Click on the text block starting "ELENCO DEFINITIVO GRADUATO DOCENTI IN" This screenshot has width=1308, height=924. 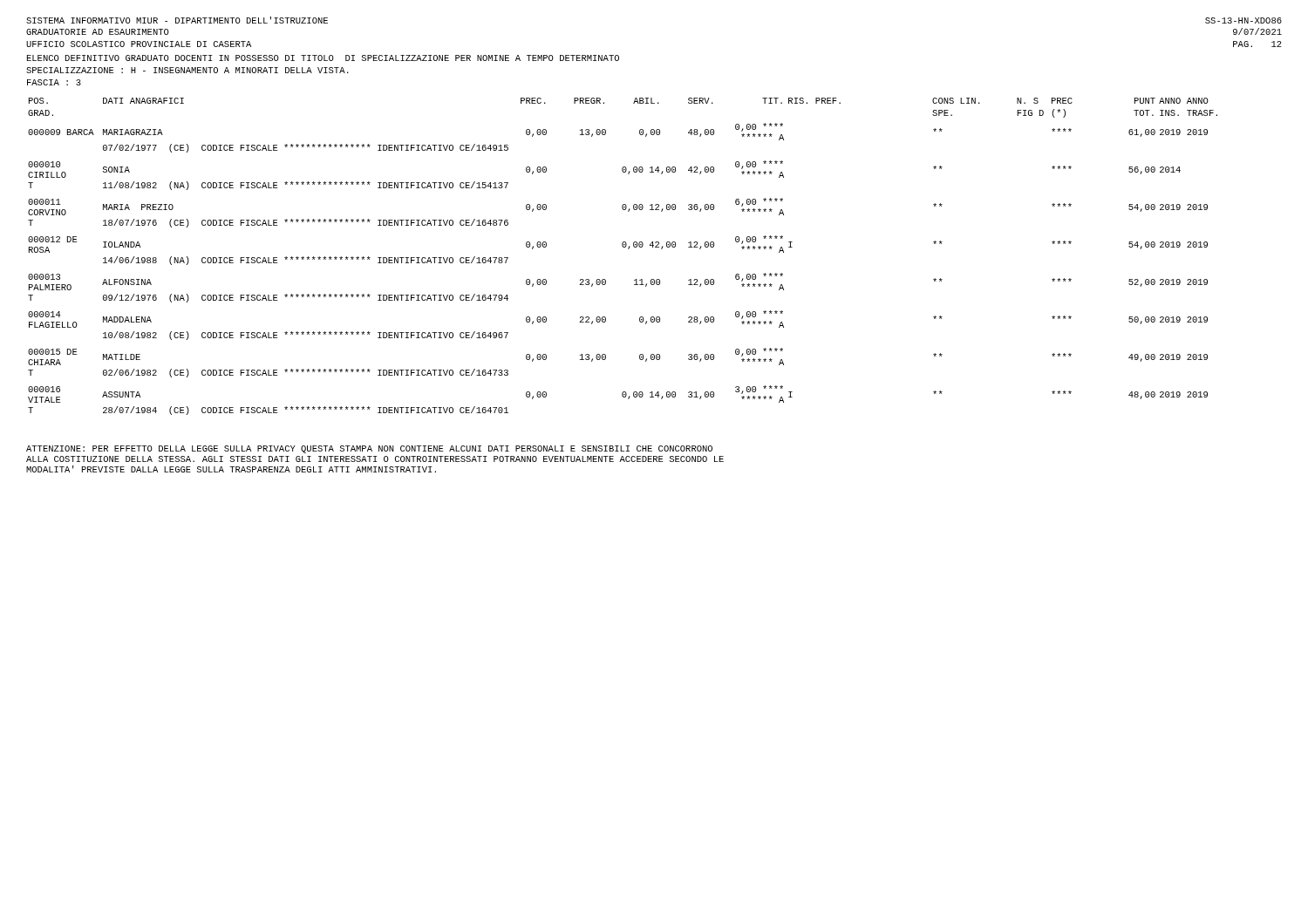[x=323, y=58]
